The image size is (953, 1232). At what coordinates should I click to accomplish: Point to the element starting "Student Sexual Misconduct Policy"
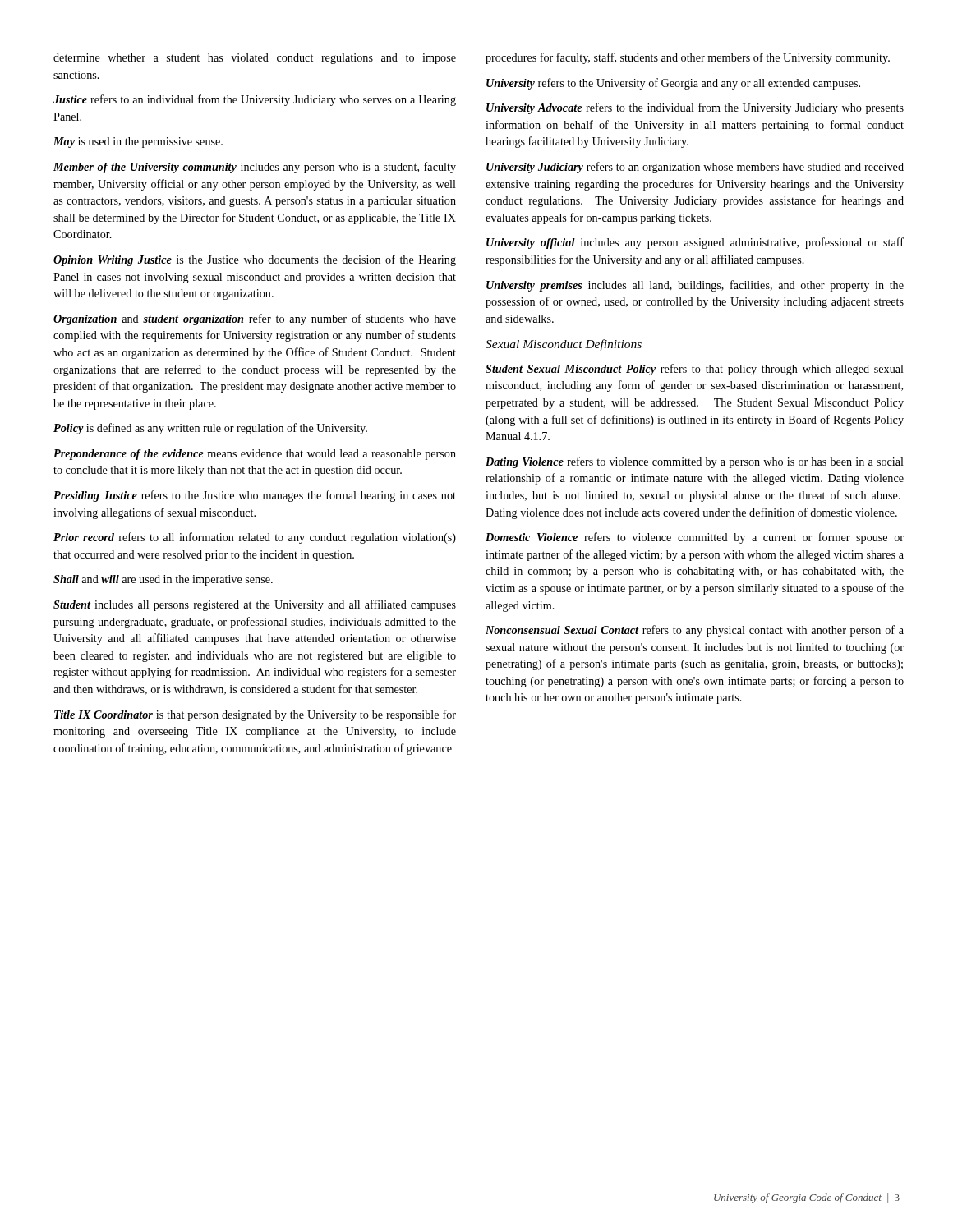695,403
